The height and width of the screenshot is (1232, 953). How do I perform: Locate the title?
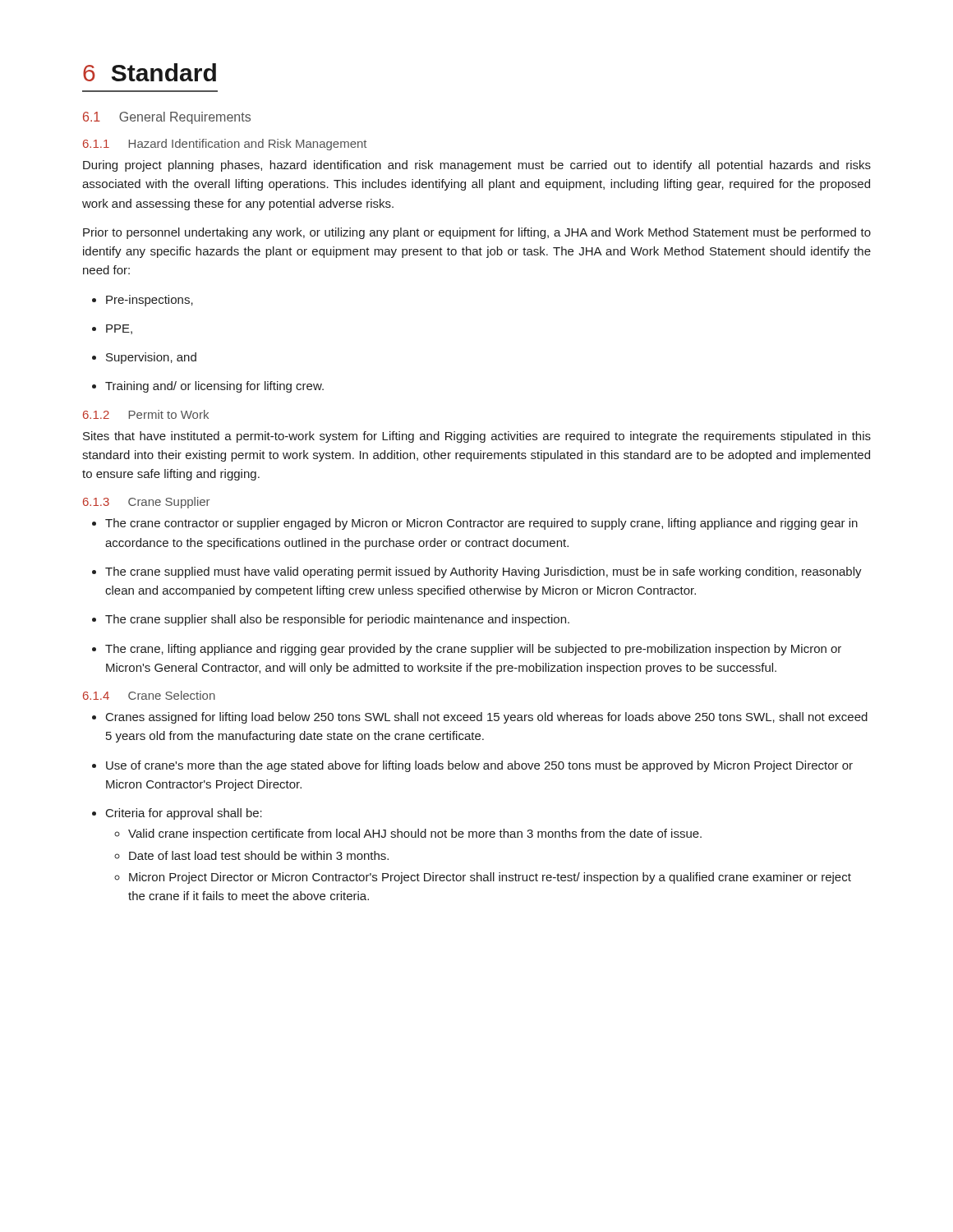tap(150, 76)
